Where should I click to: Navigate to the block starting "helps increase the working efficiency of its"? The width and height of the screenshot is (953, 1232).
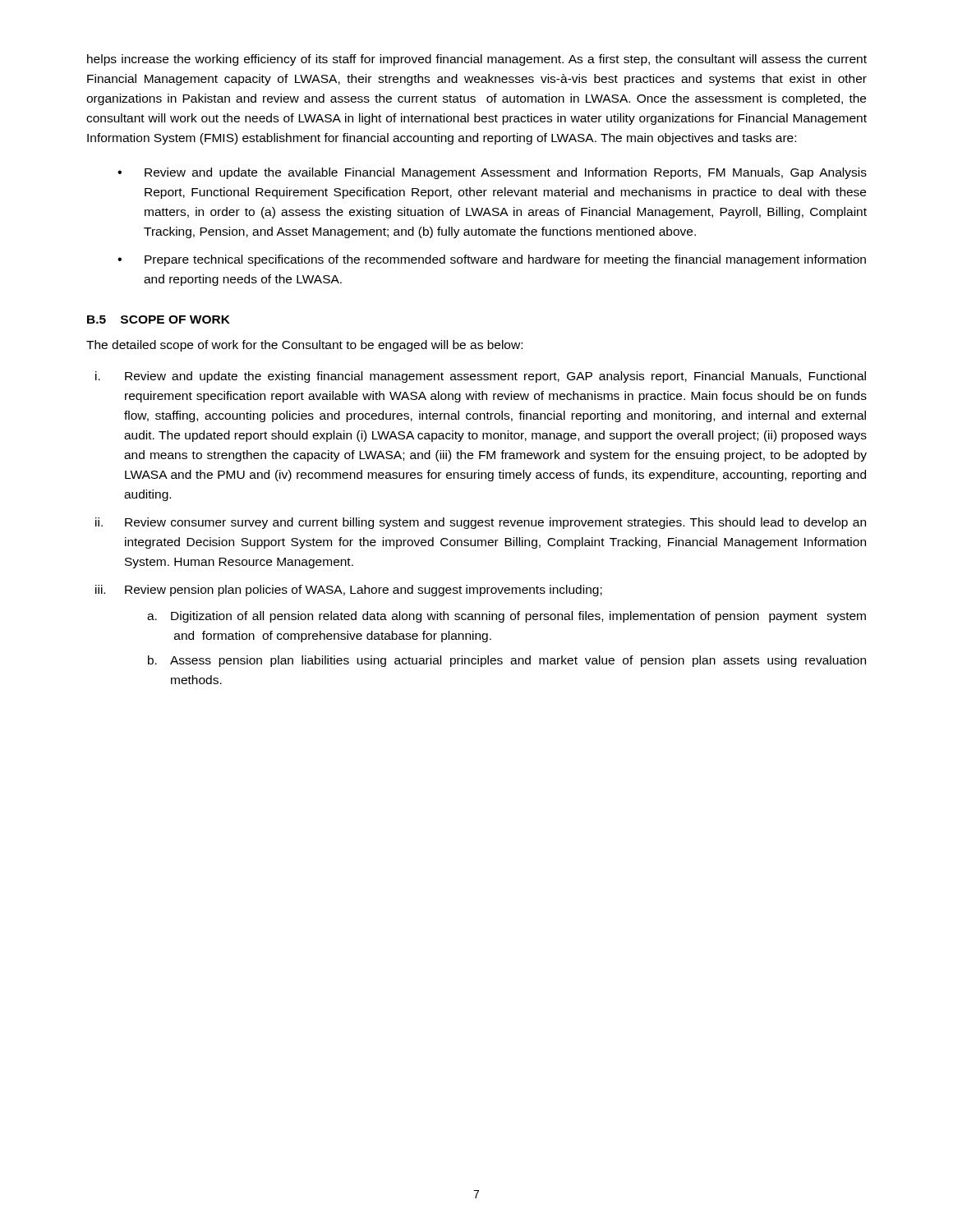(x=476, y=98)
